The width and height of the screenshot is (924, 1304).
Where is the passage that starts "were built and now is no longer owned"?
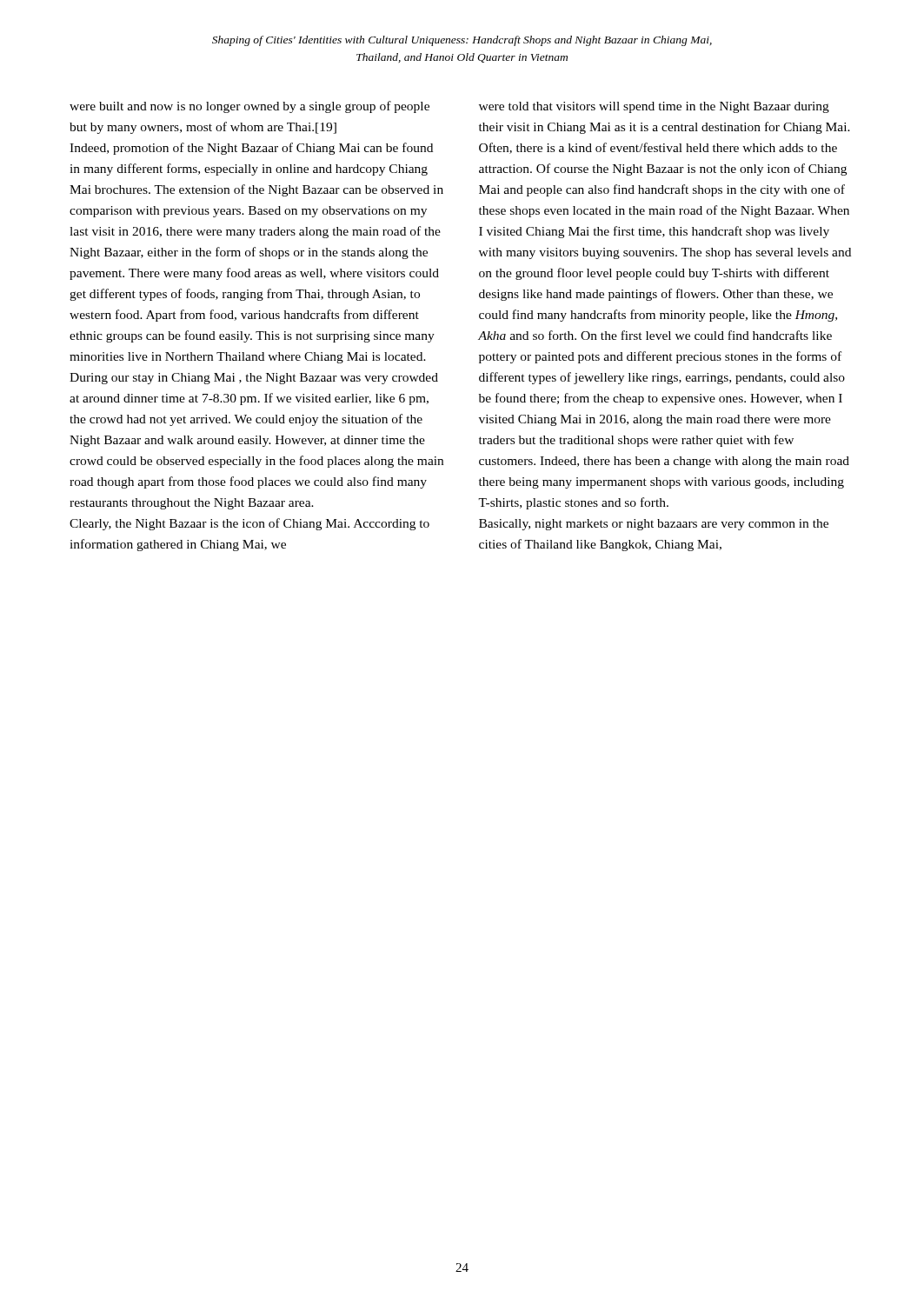(x=258, y=117)
